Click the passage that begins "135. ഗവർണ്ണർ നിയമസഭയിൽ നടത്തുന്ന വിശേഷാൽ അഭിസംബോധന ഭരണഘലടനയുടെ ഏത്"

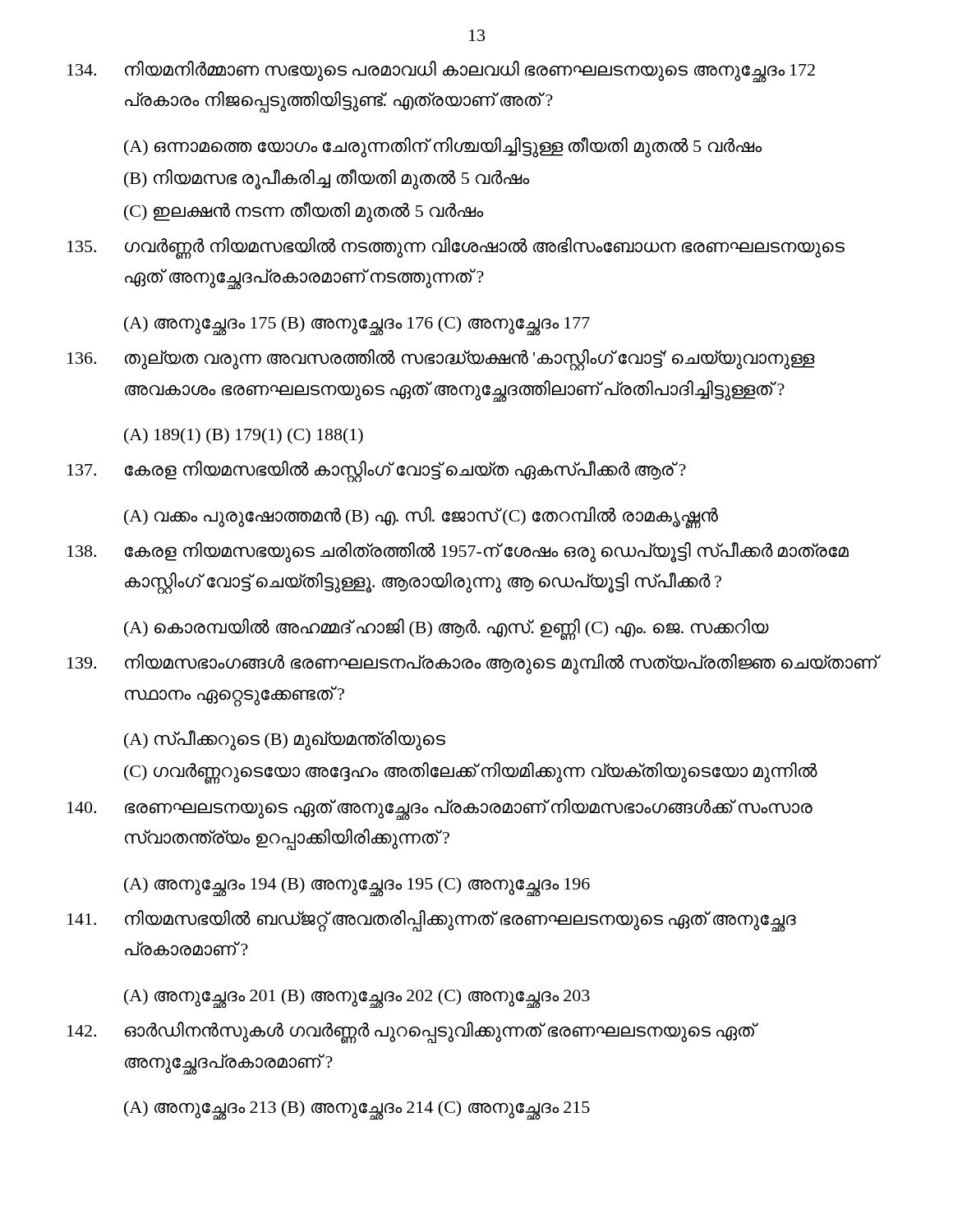point(476,261)
